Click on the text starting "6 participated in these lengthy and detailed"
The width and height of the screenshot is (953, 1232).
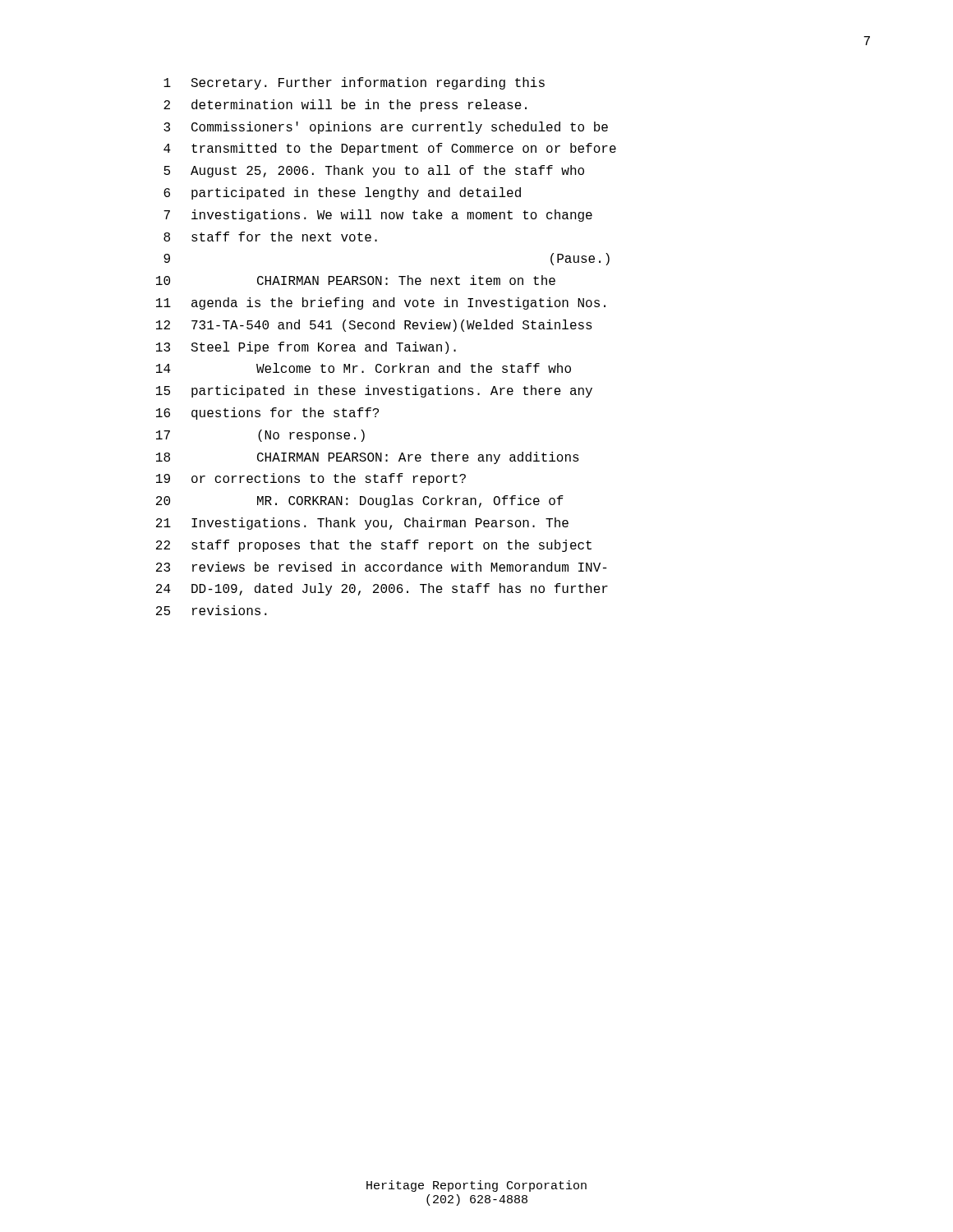[x=501, y=194]
